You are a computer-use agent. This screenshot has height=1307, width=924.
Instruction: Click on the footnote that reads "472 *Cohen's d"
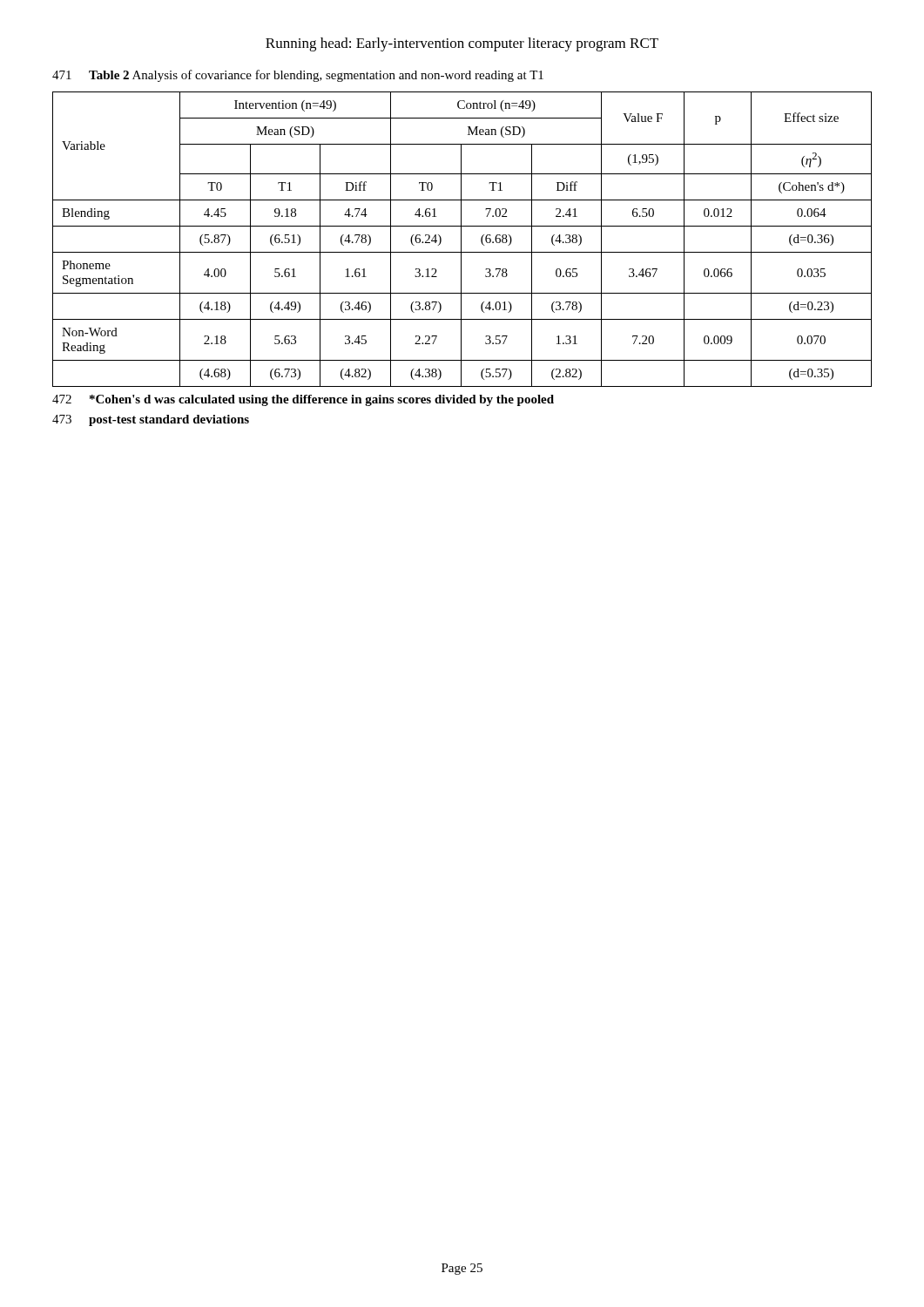462,399
